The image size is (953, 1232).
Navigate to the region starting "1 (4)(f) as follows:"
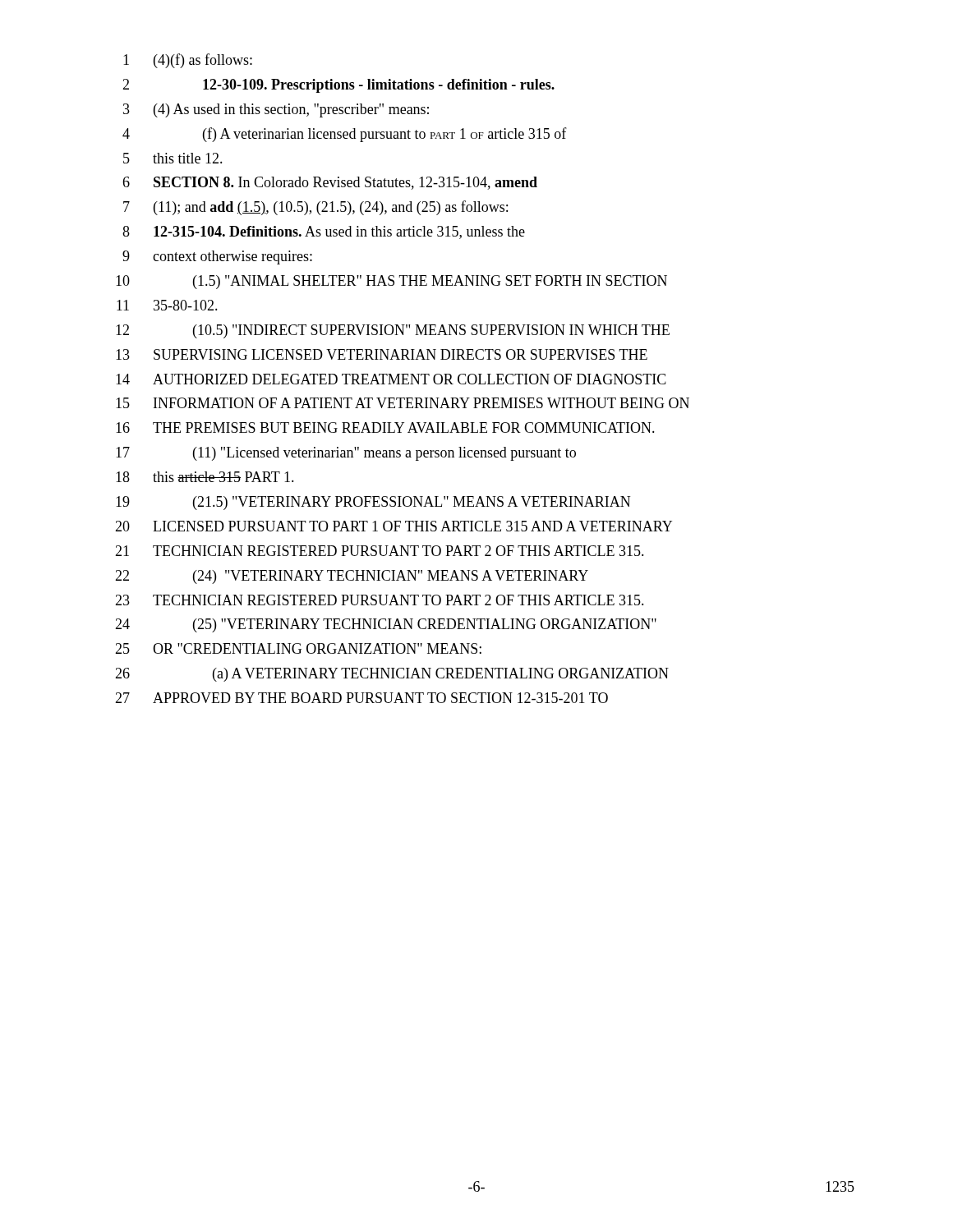click(x=176, y=61)
